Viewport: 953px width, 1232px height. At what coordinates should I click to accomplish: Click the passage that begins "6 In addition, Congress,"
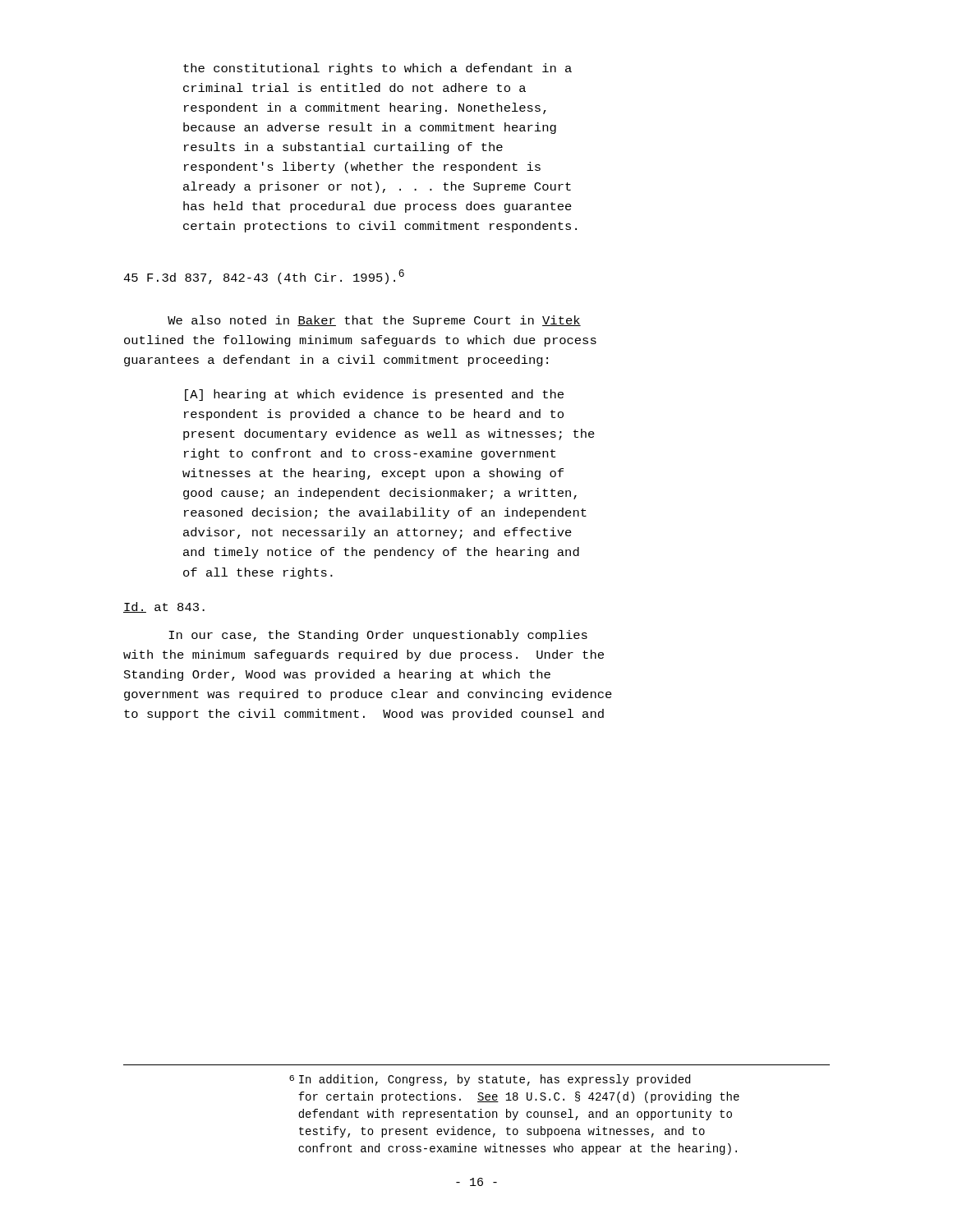pos(431,1115)
